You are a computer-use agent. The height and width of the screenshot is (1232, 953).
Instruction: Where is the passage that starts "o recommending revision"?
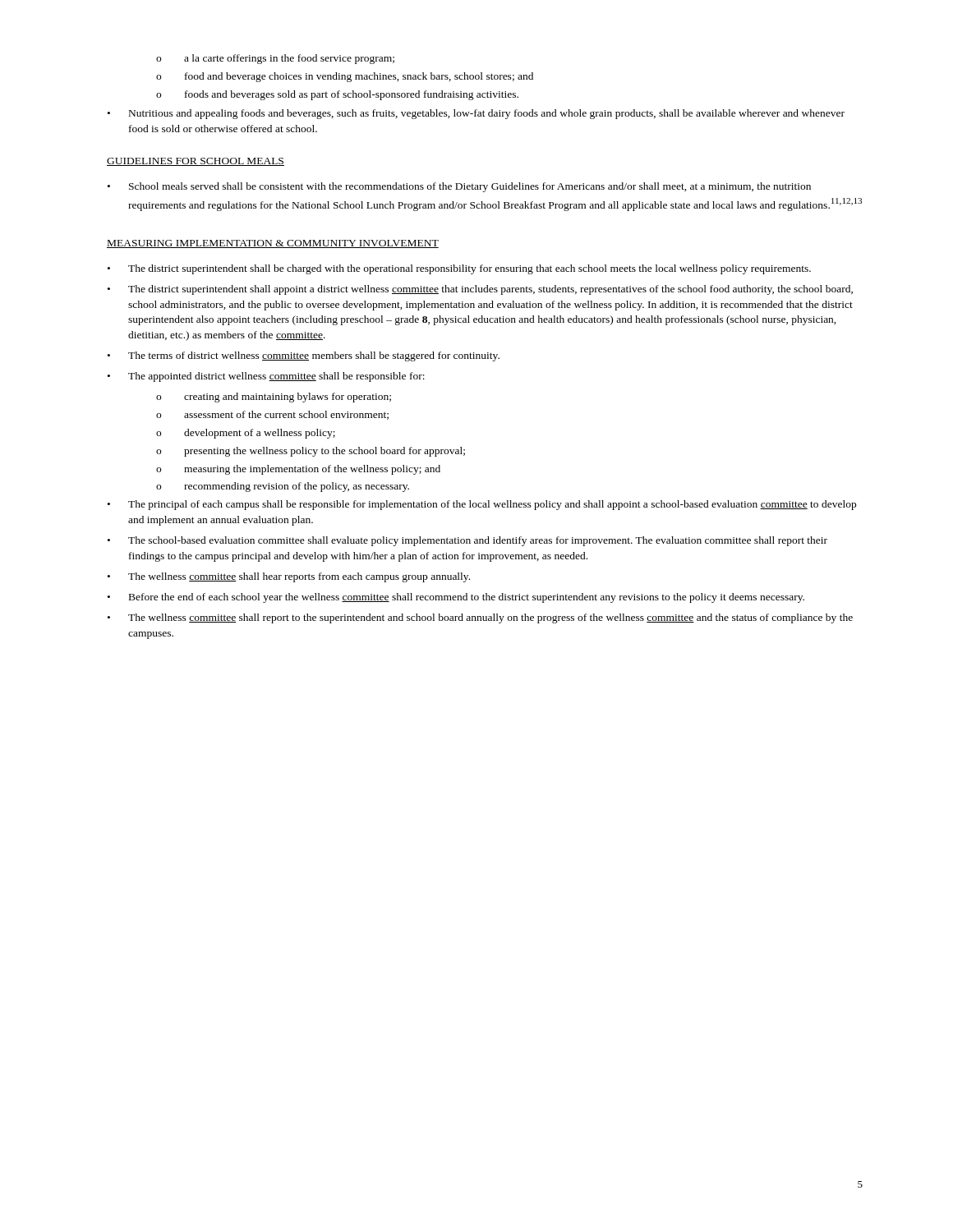tap(283, 487)
